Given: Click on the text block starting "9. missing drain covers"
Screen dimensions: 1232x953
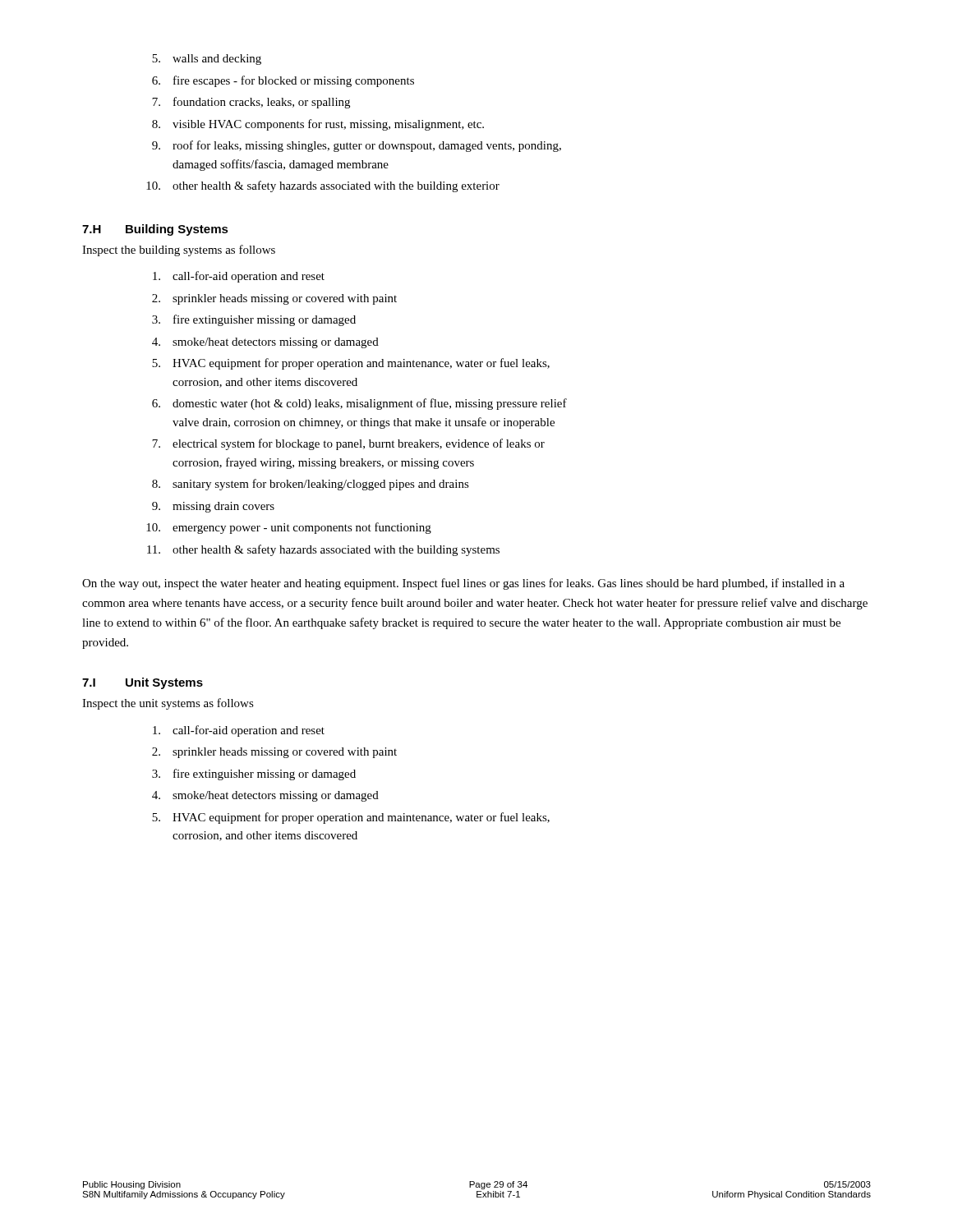Looking at the screenshot, I should tap(213, 507).
